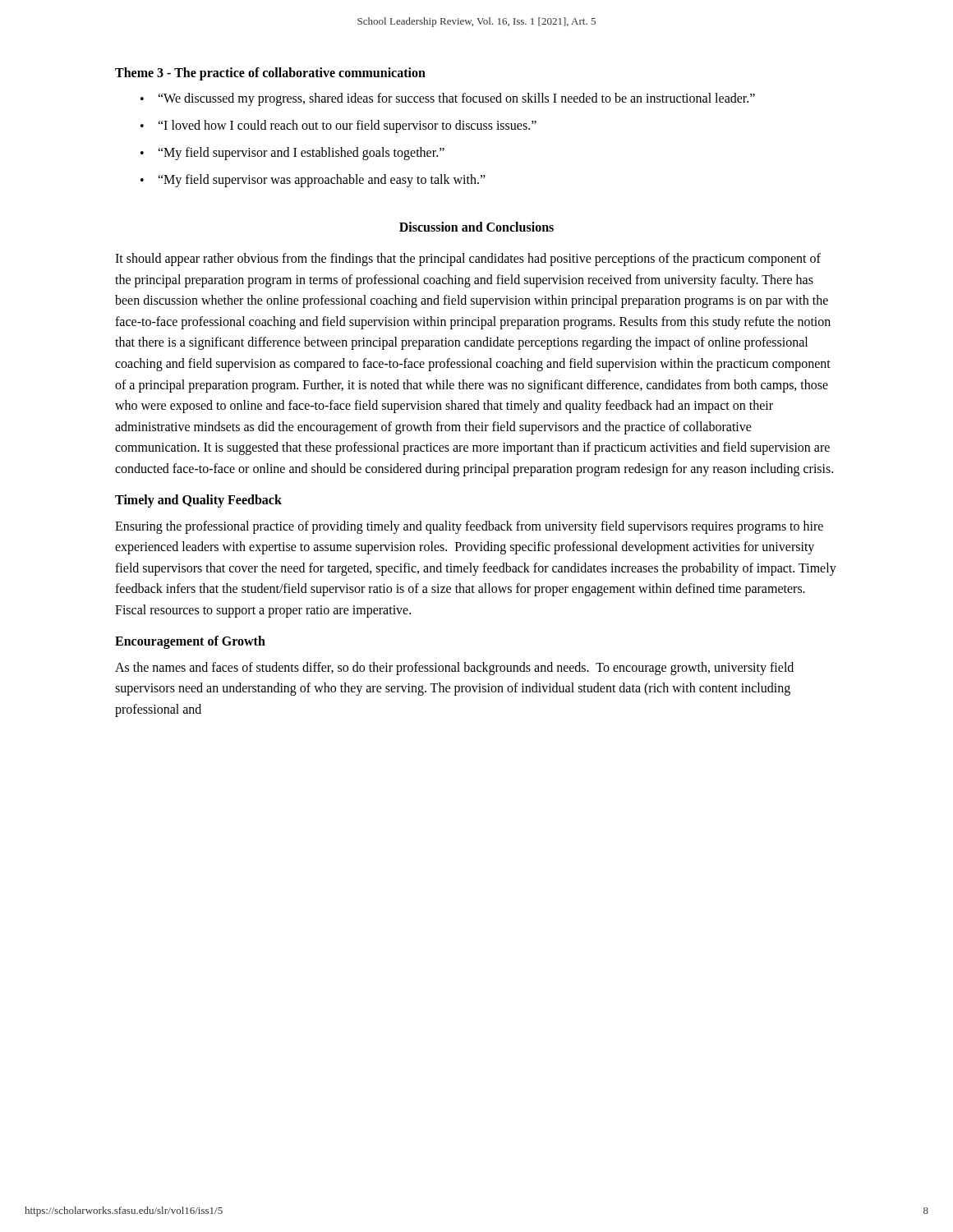Locate the section header with the text "Theme 3 -"
Viewport: 953px width, 1232px height.
[270, 73]
